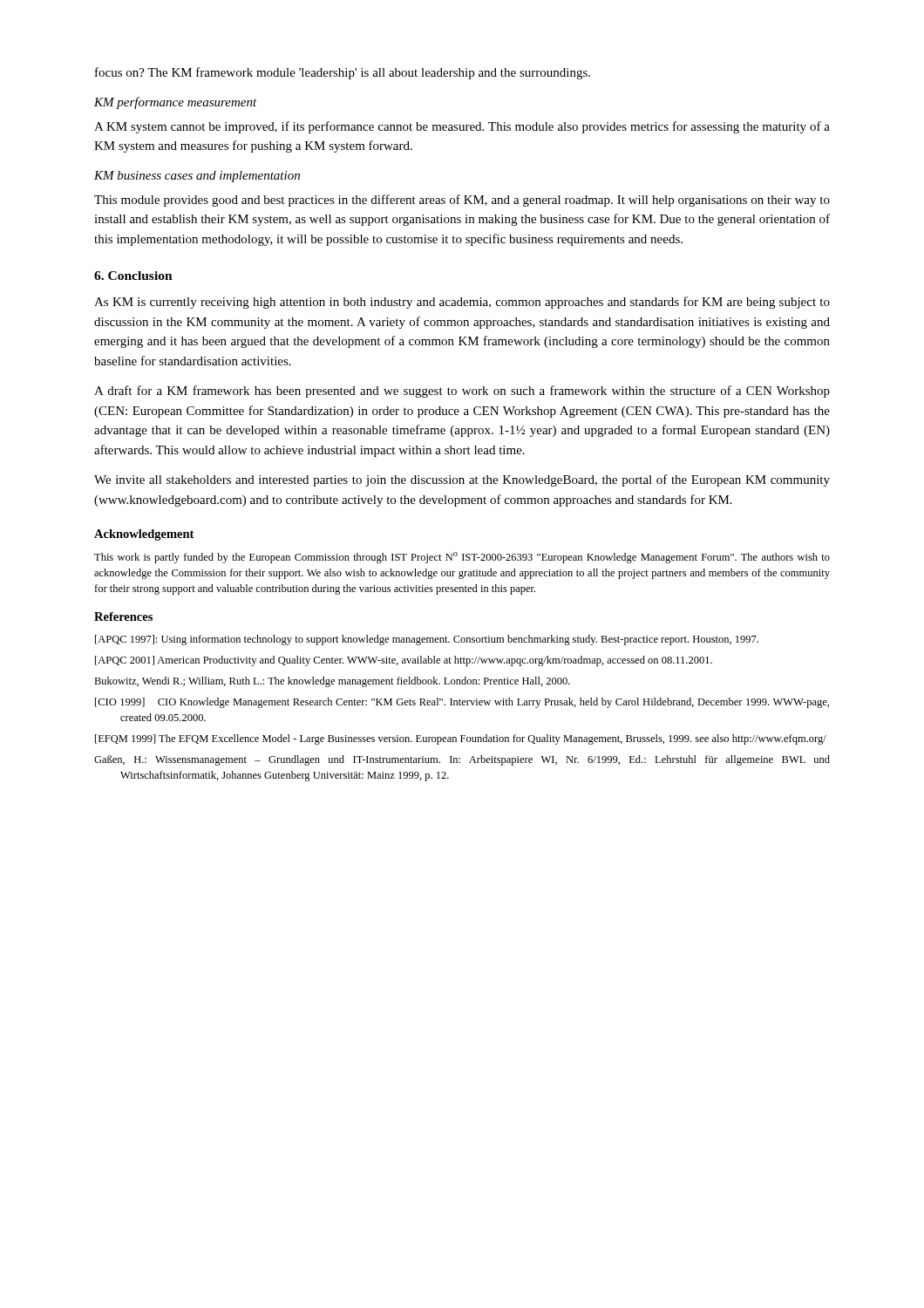Find the section header that says "6. Conclusion"
Image resolution: width=924 pixels, height=1308 pixels.
pyautogui.click(x=133, y=275)
